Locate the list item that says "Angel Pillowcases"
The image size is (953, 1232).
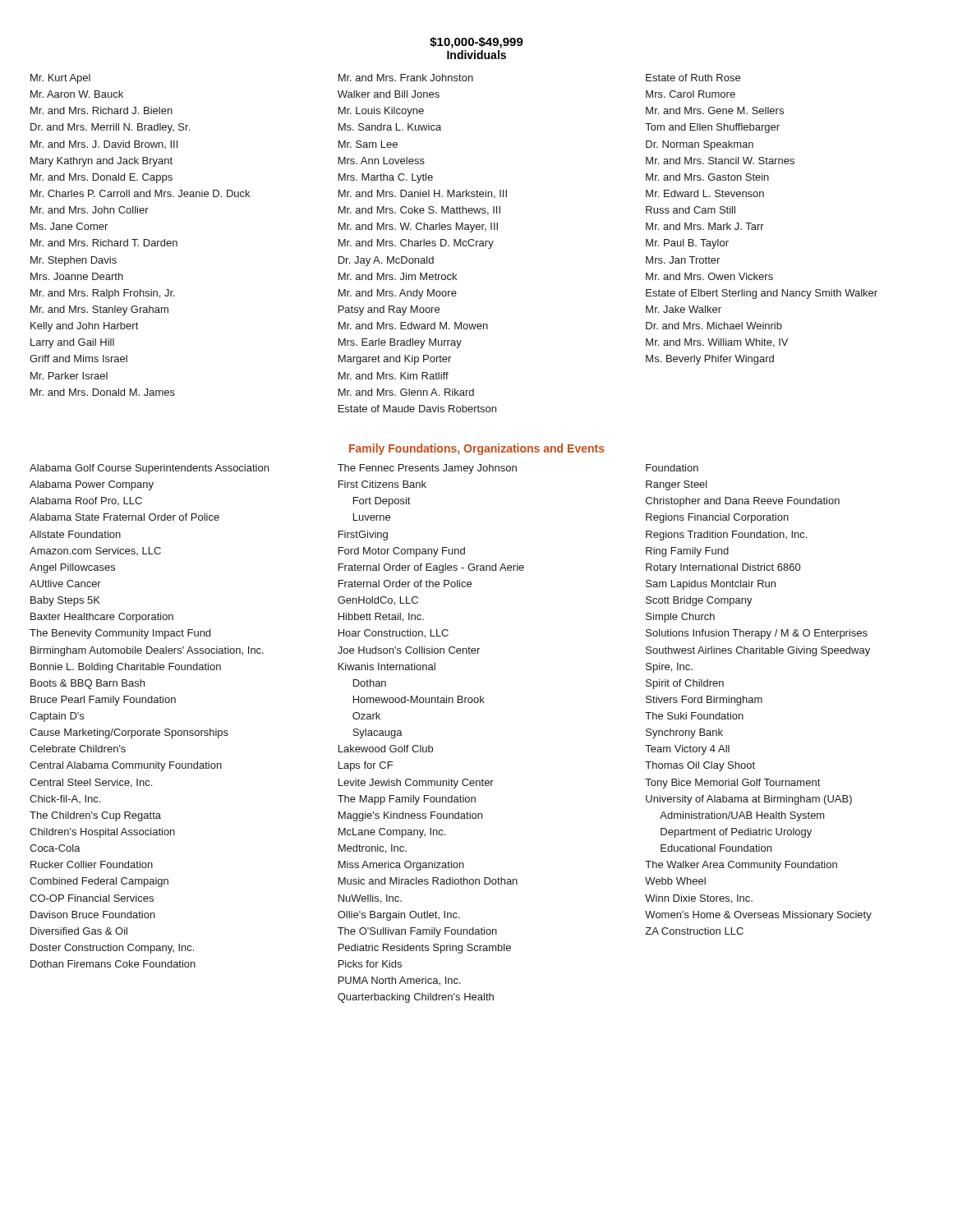(x=73, y=567)
